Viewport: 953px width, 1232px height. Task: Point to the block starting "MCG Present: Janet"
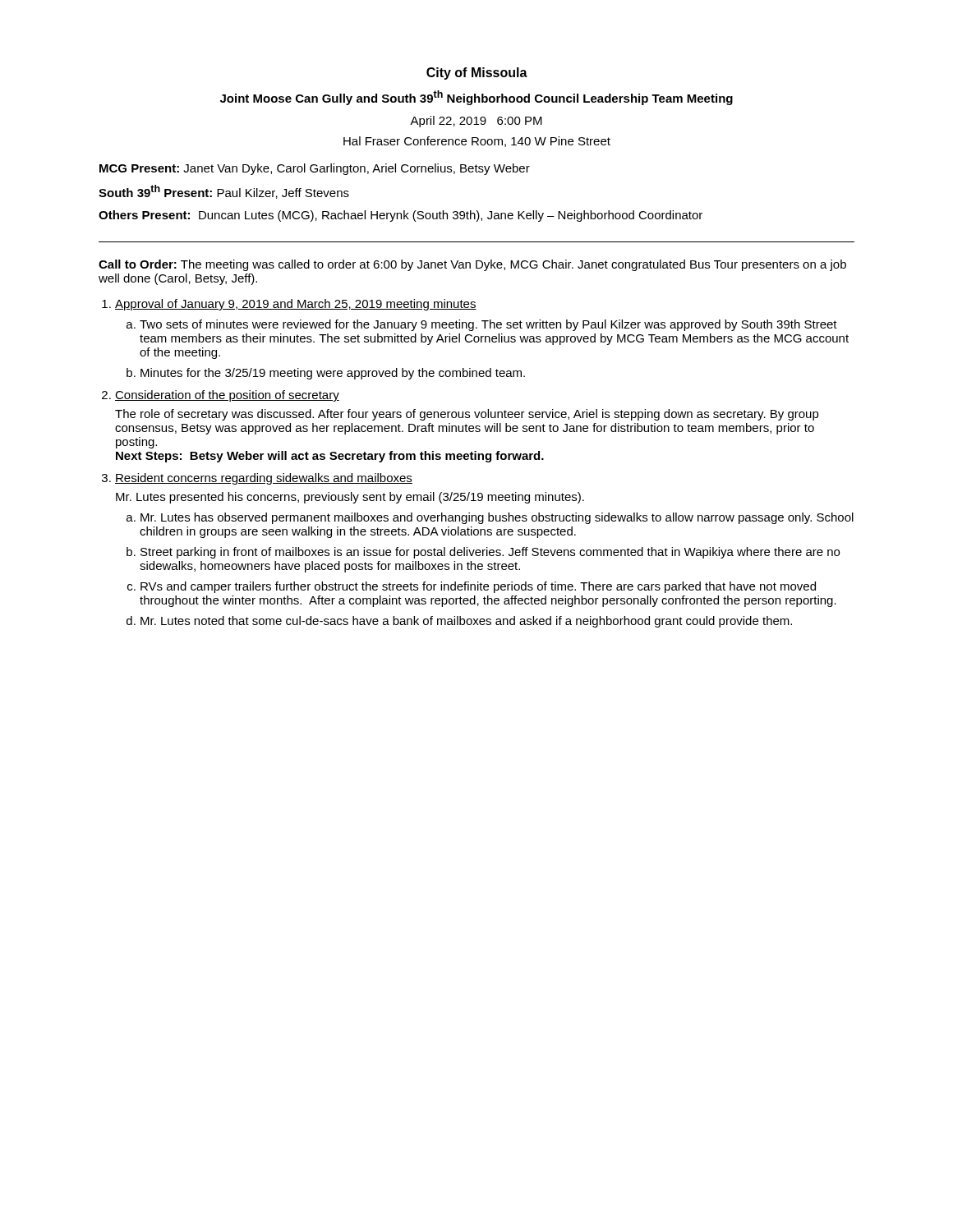point(314,168)
